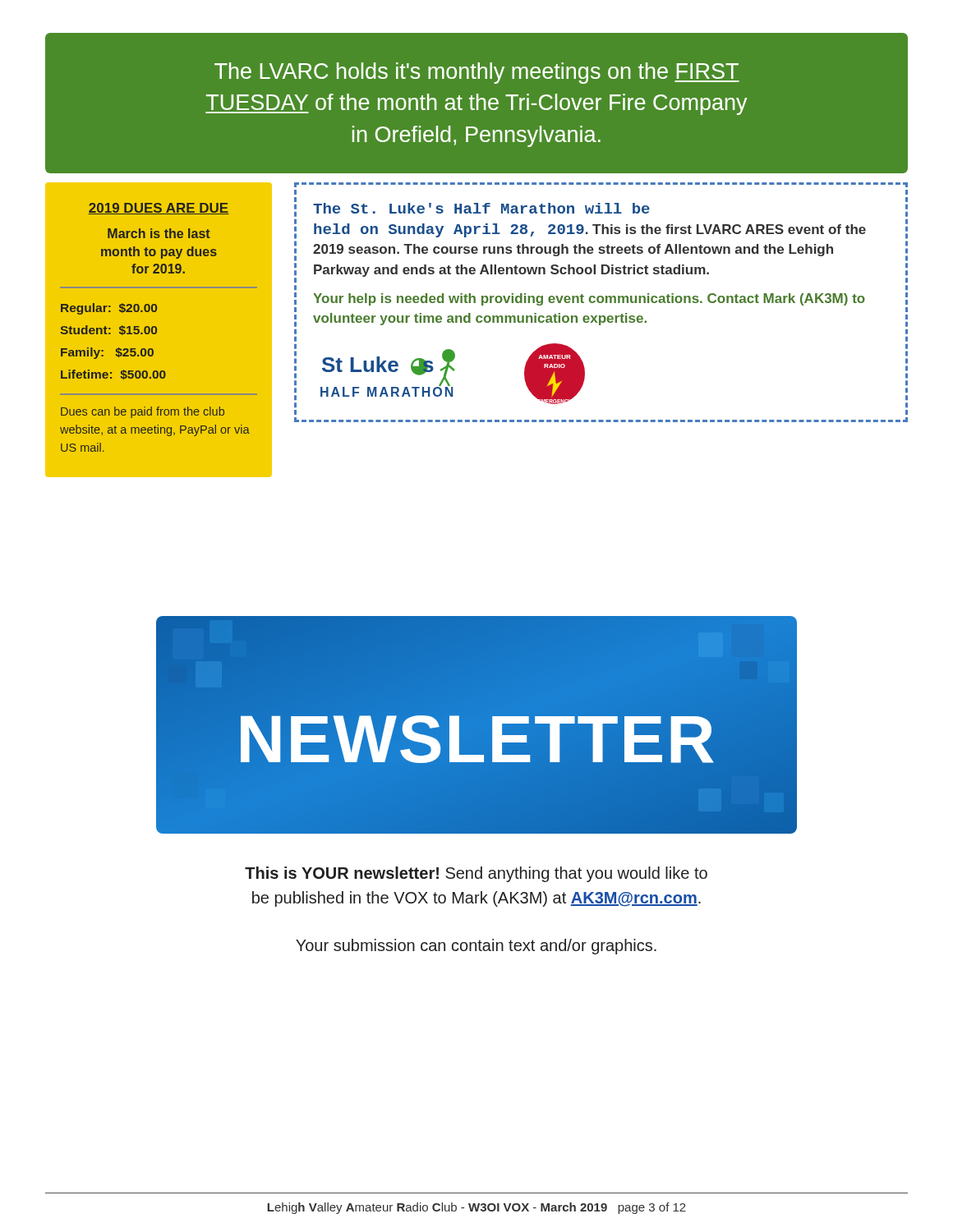Click on the text block that reads "Your submission can contain text and/or"

(x=476, y=945)
